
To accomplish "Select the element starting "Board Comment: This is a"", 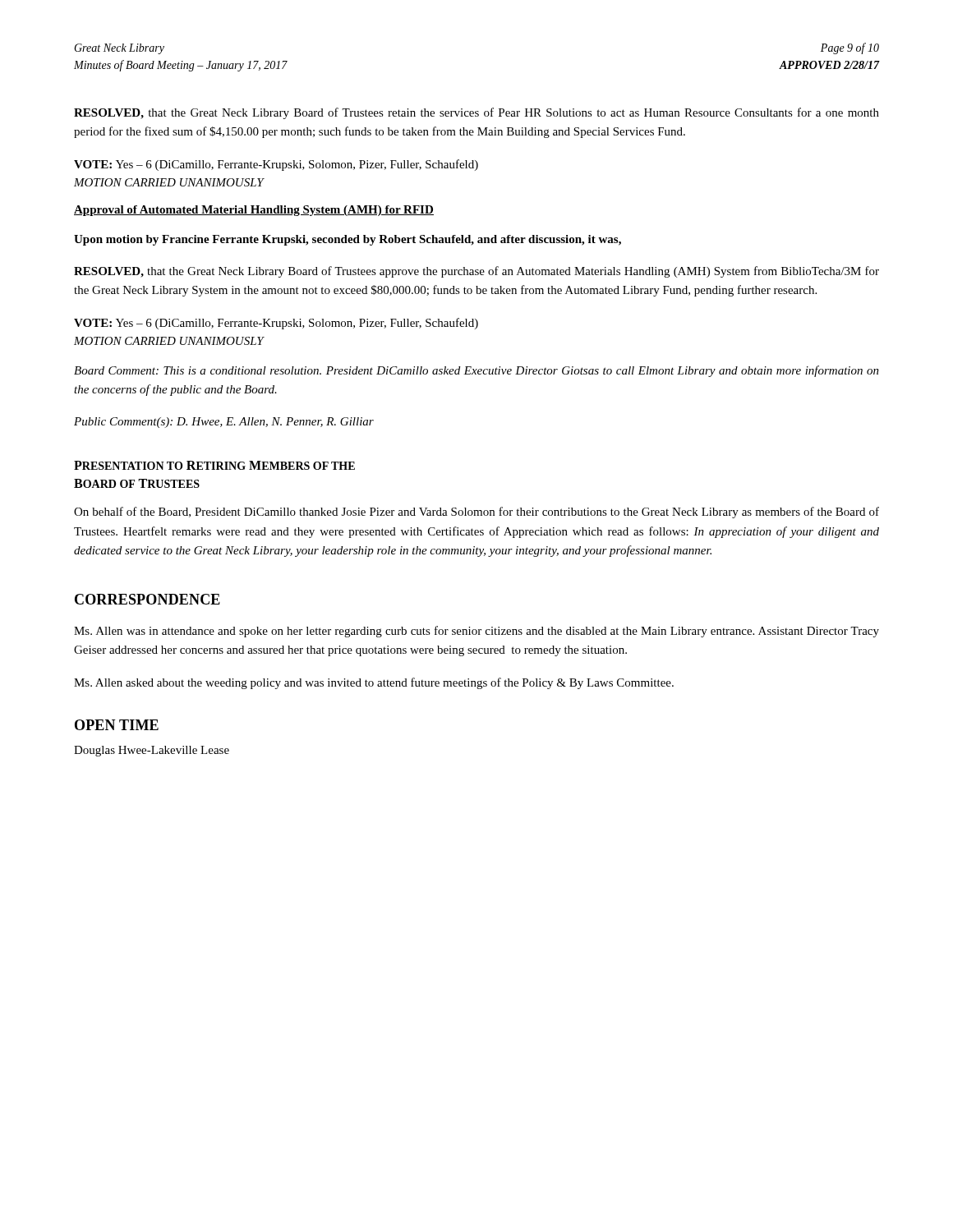I will pyautogui.click(x=476, y=380).
